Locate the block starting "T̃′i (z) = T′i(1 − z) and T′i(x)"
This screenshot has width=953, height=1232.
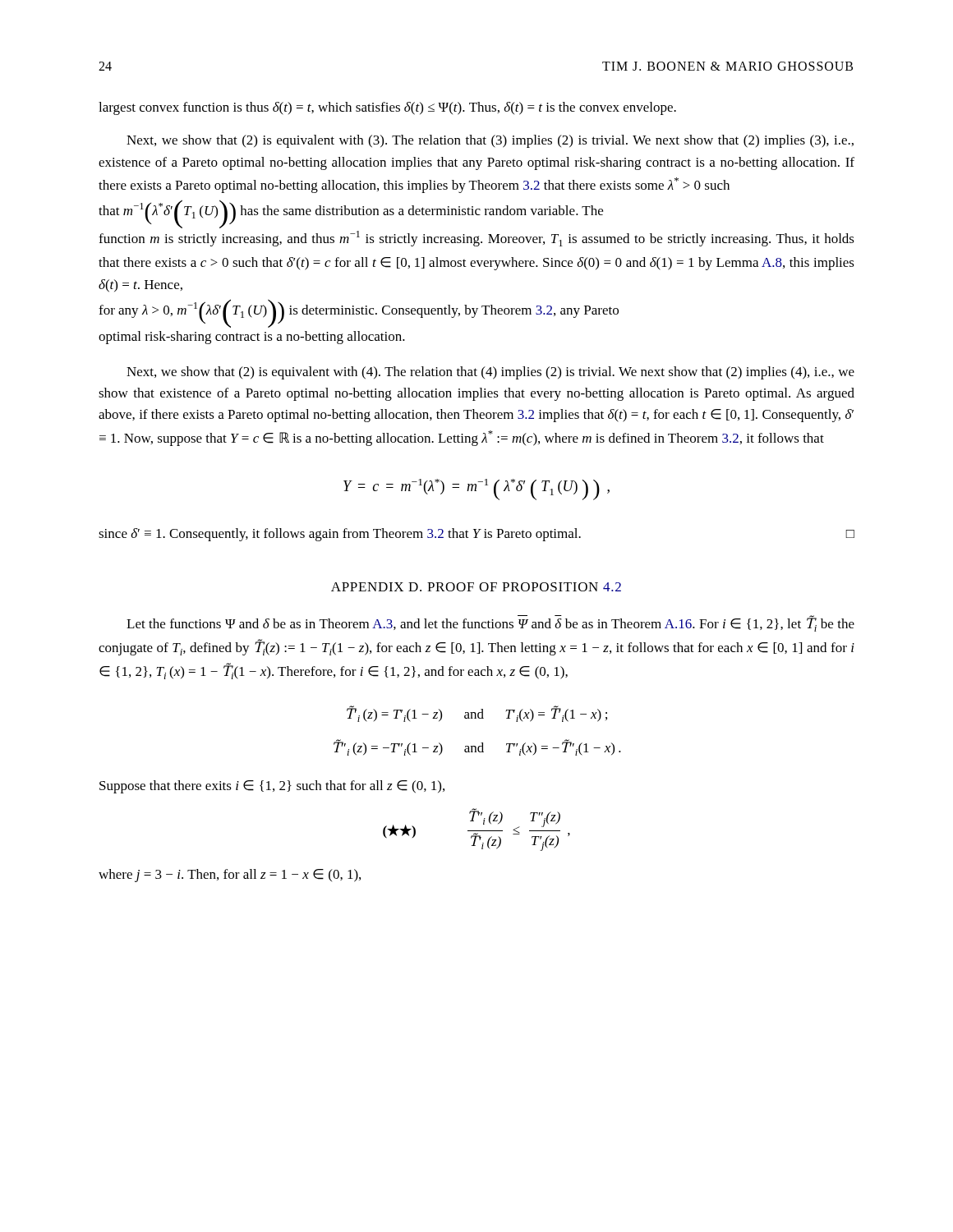476,732
